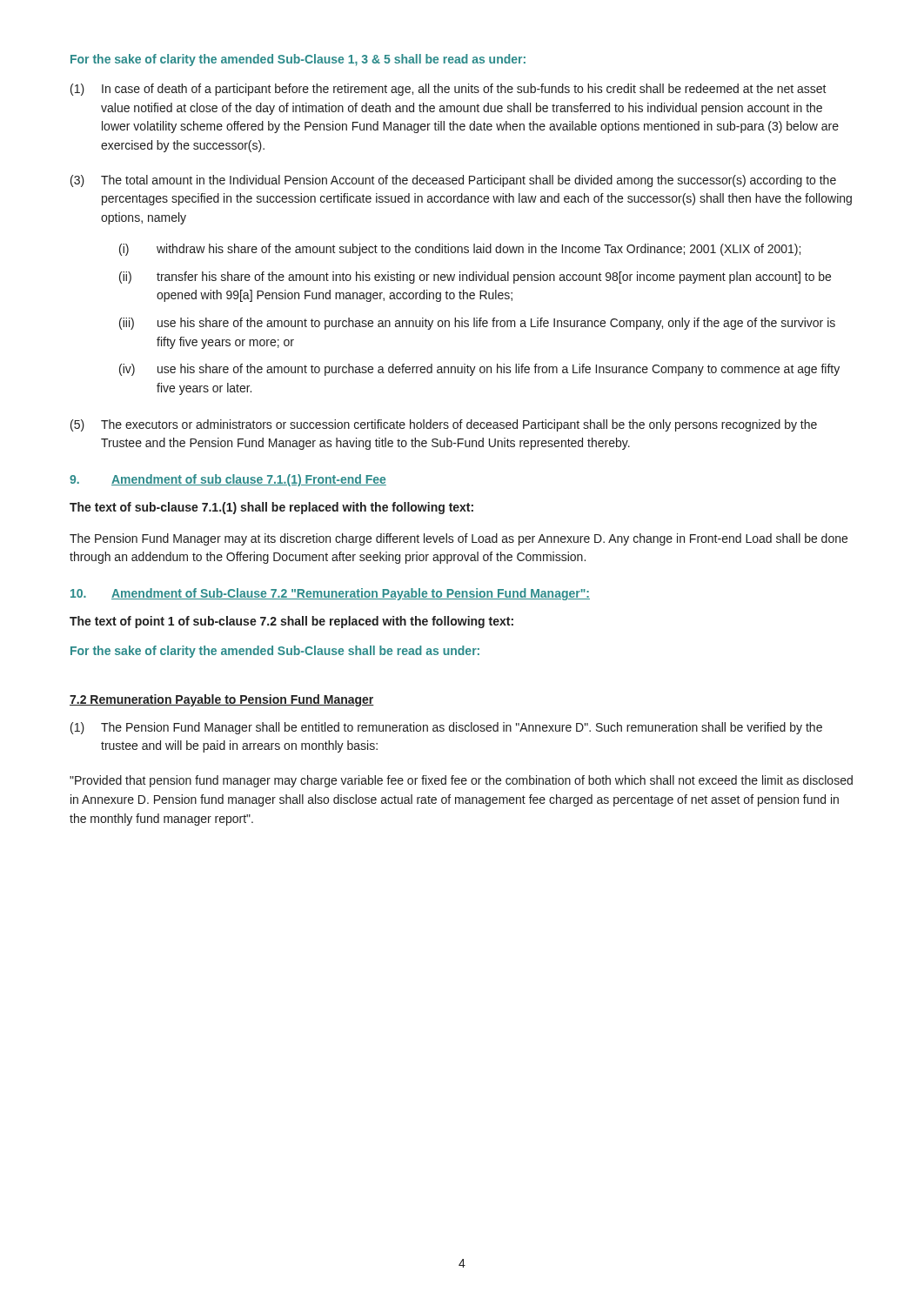Navigate to the element starting "The Pension Fund Manager may at its discretion"
The width and height of the screenshot is (924, 1305).
459,548
